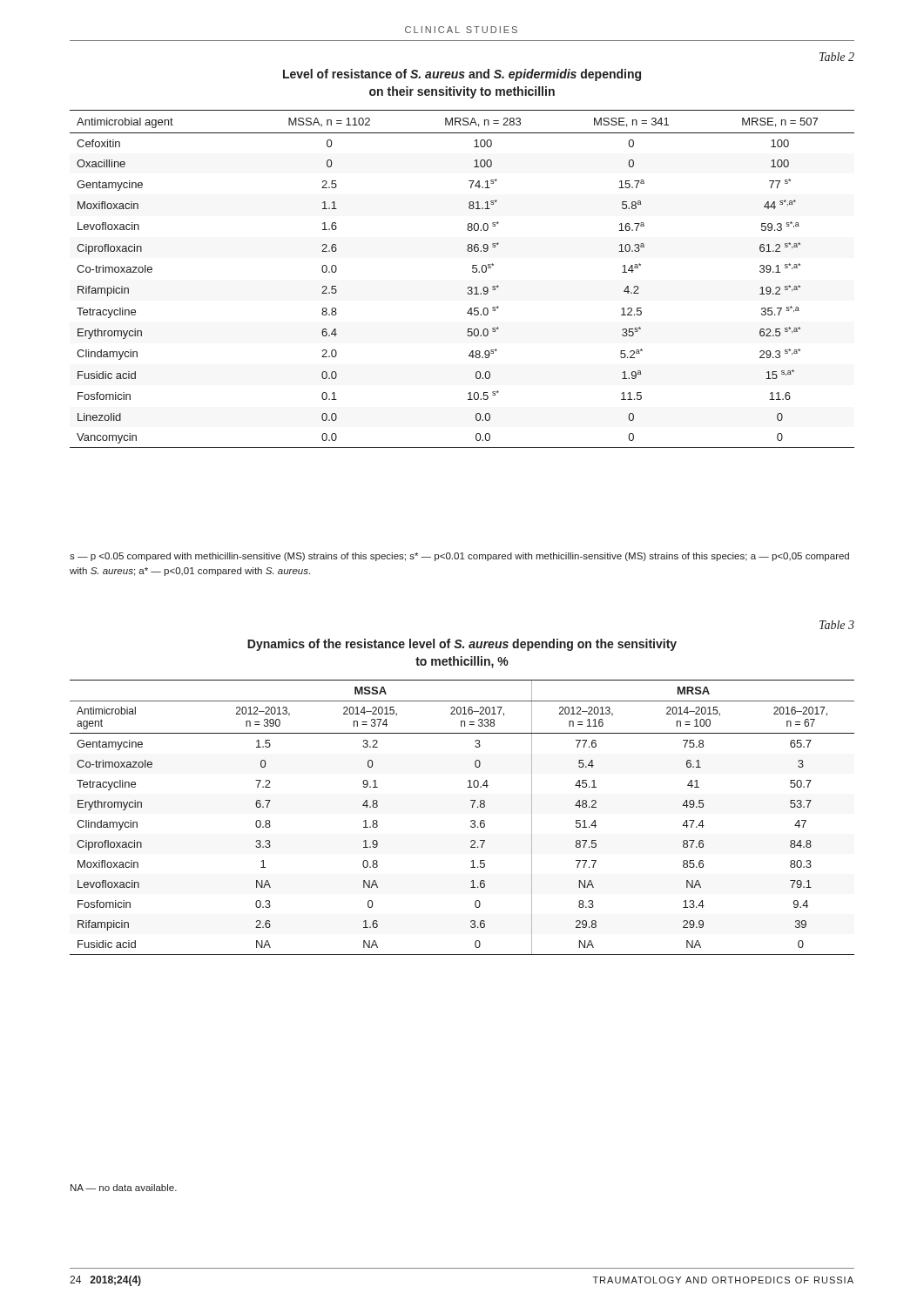Locate the footnote with the text "NA — no data"
This screenshot has height=1307, width=924.
(123, 1188)
